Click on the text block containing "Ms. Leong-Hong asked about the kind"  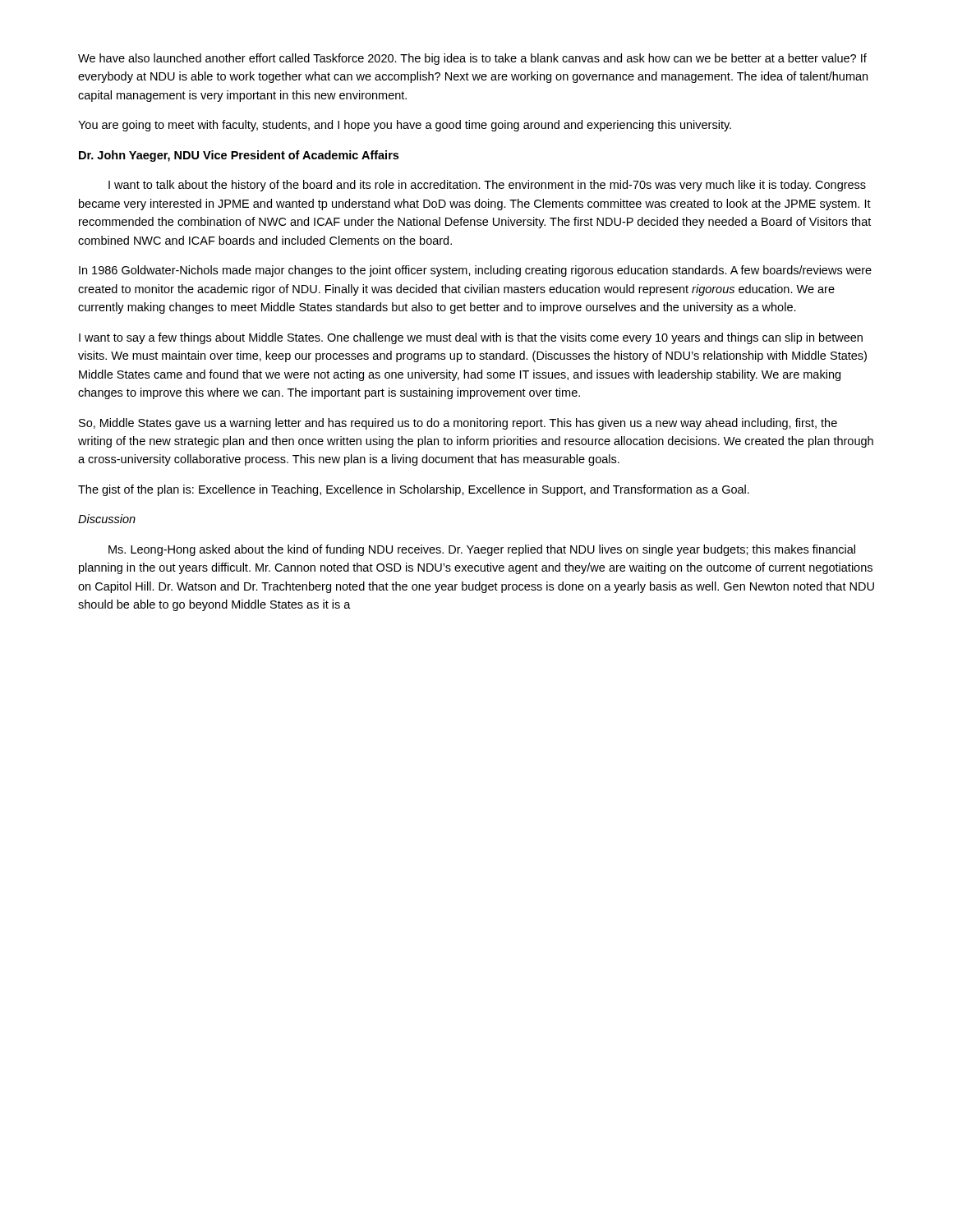point(476,577)
